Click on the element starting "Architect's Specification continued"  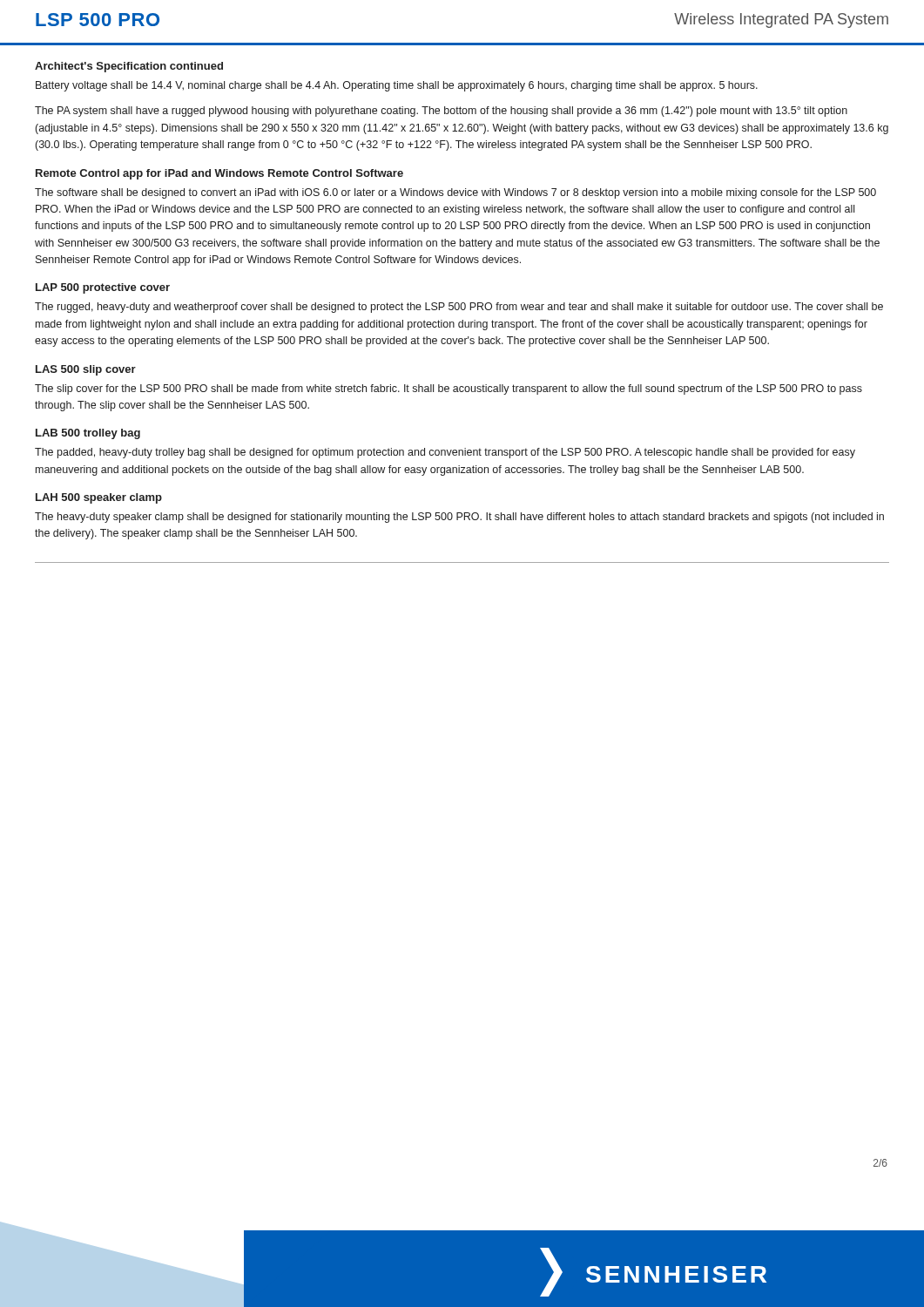129,66
